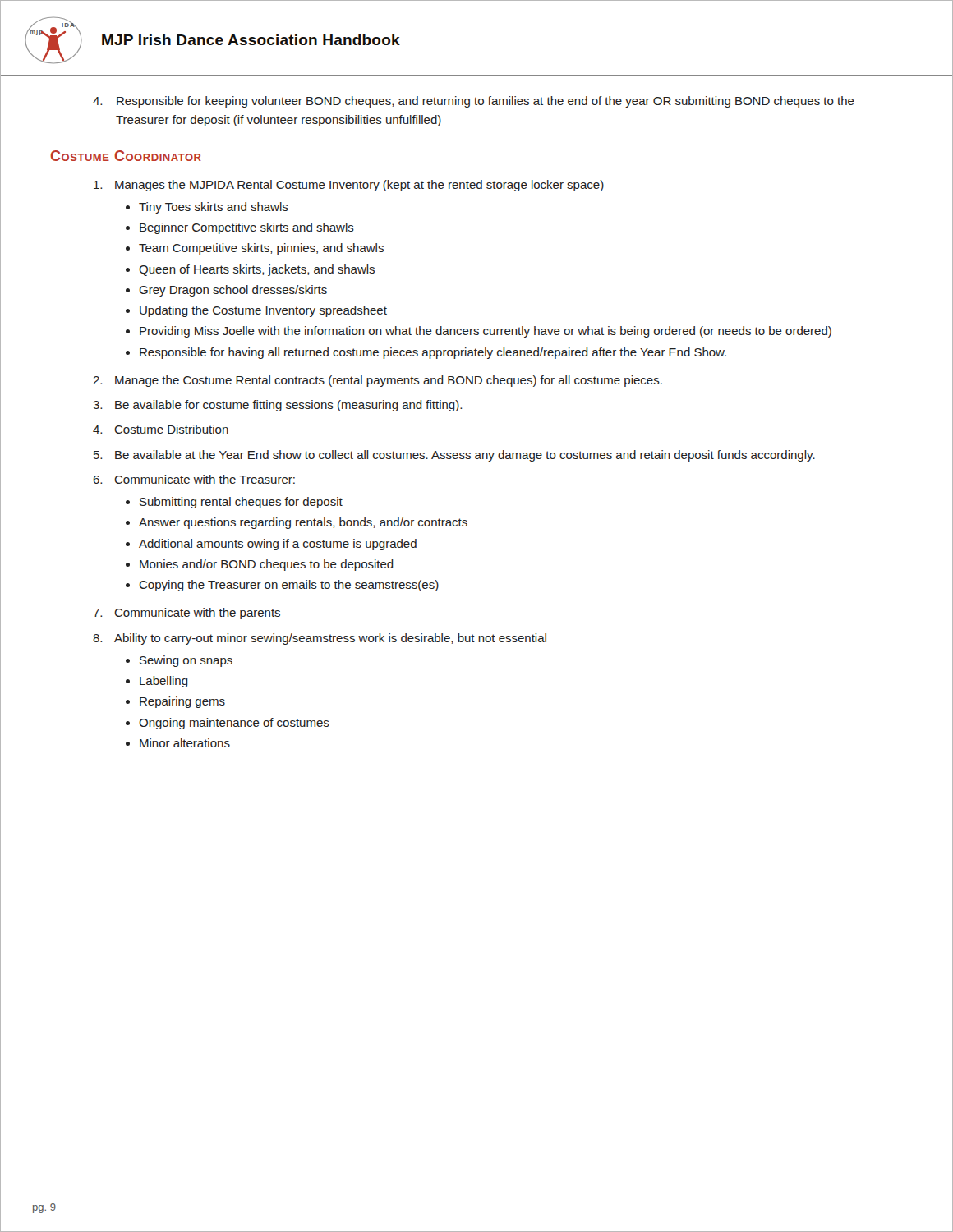This screenshot has width=953, height=1232.
Task: Click on the region starting "3. Be available for costume"
Action: 277,406
